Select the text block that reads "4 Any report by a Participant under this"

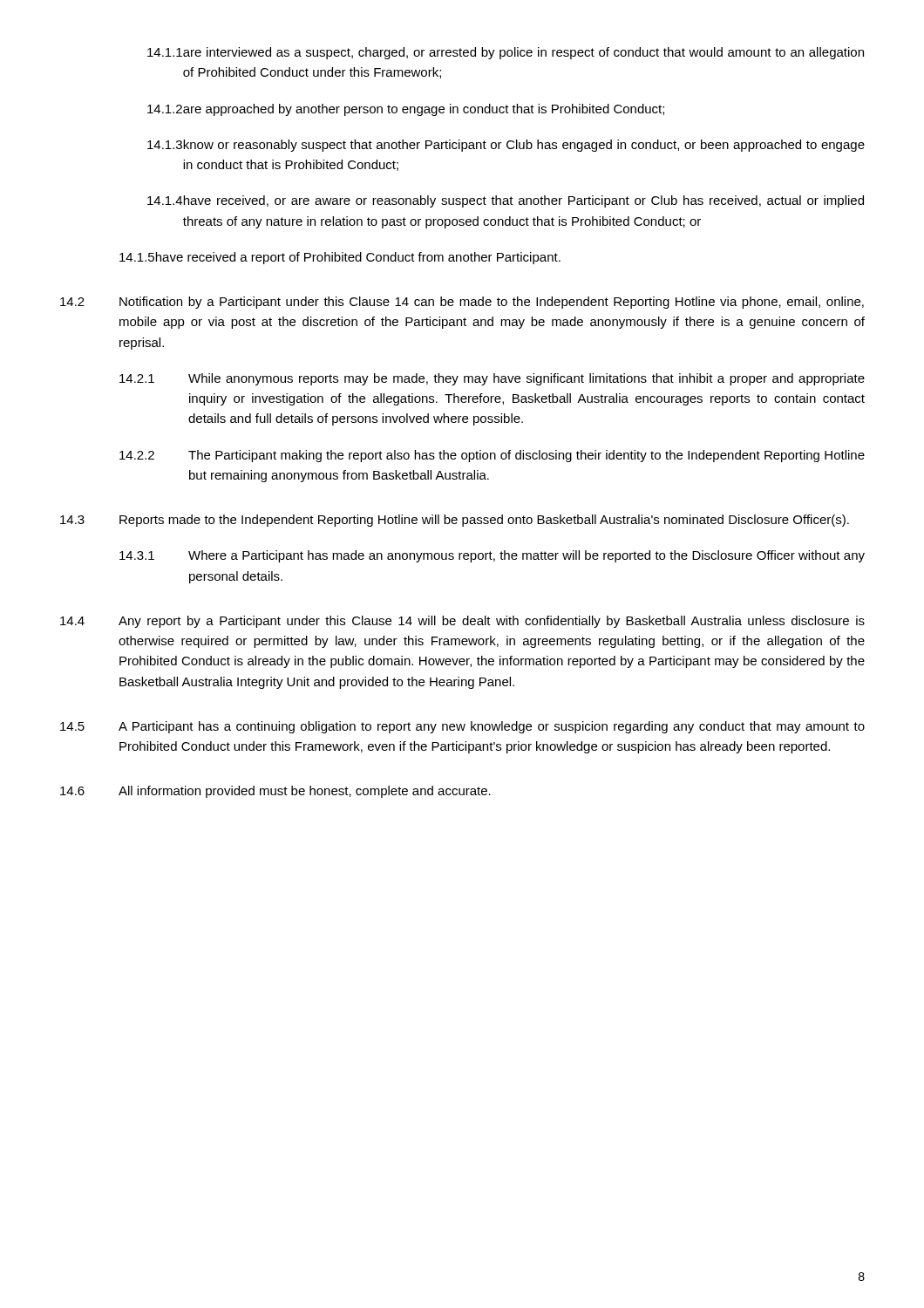pyautogui.click(x=462, y=651)
